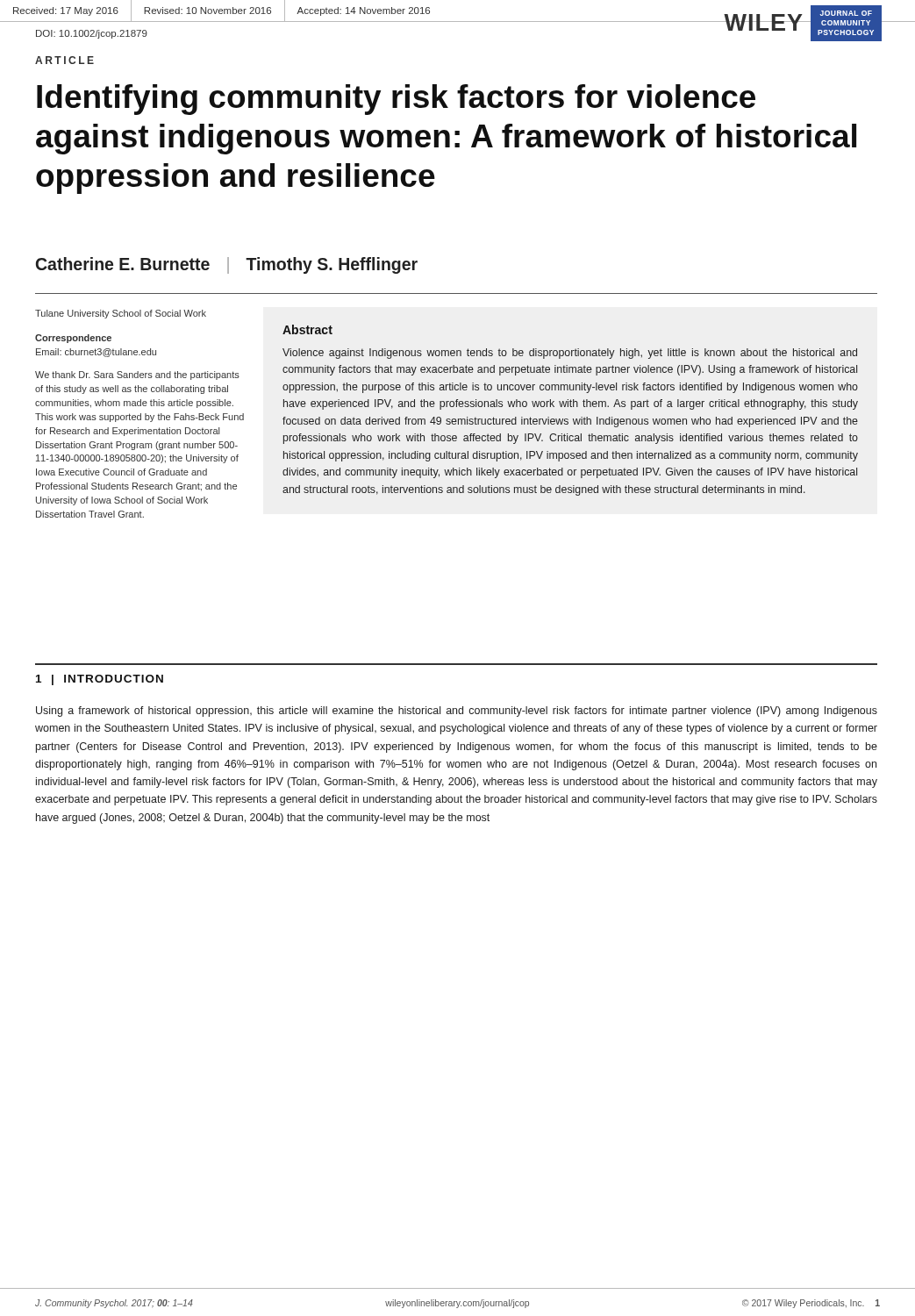Viewport: 915px width, 1316px height.
Task: Select the text block that says "Abstract Violence against Indigenous"
Action: point(570,411)
